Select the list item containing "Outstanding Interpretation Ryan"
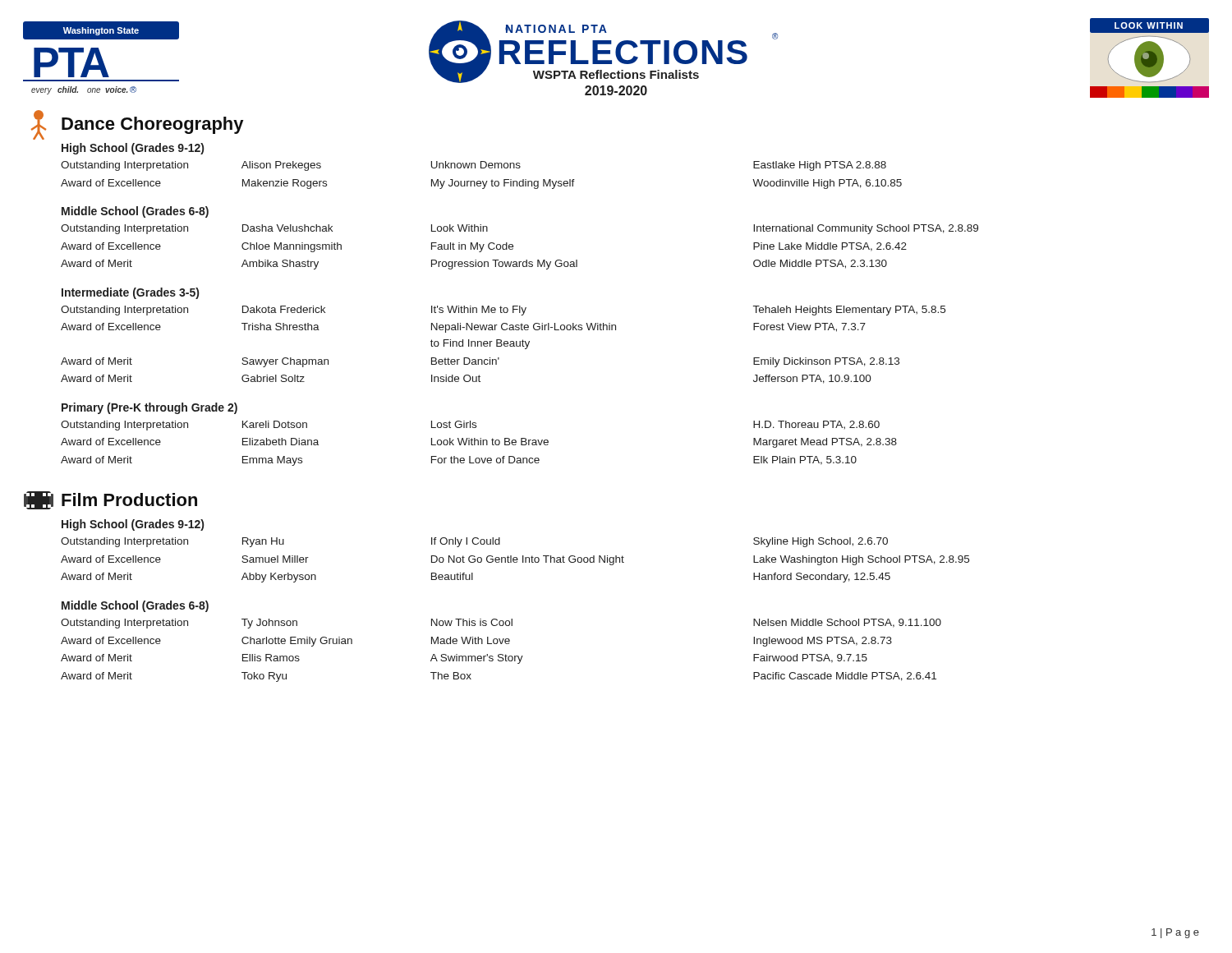 [474, 542]
